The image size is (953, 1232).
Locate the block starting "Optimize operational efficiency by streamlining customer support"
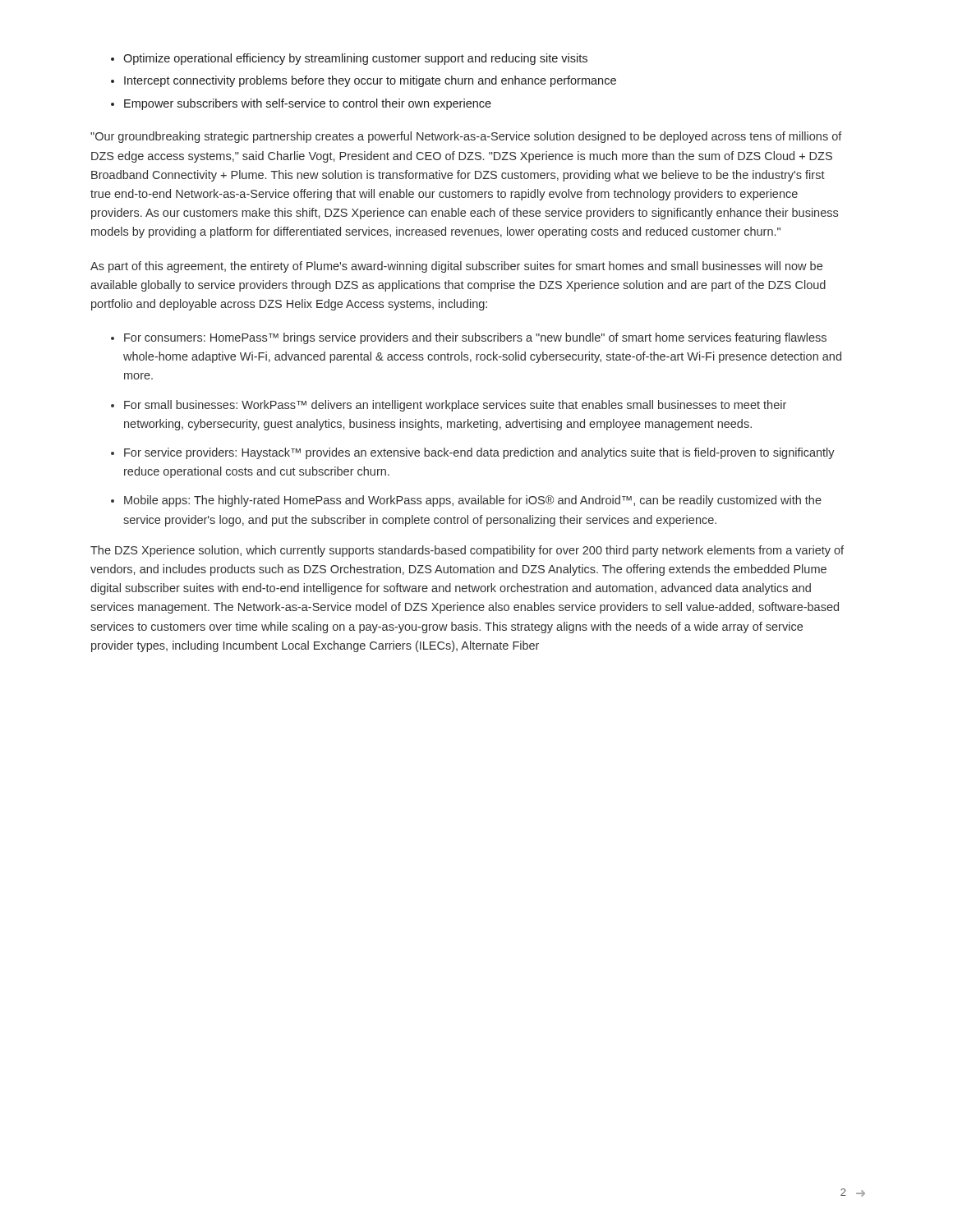(x=356, y=58)
